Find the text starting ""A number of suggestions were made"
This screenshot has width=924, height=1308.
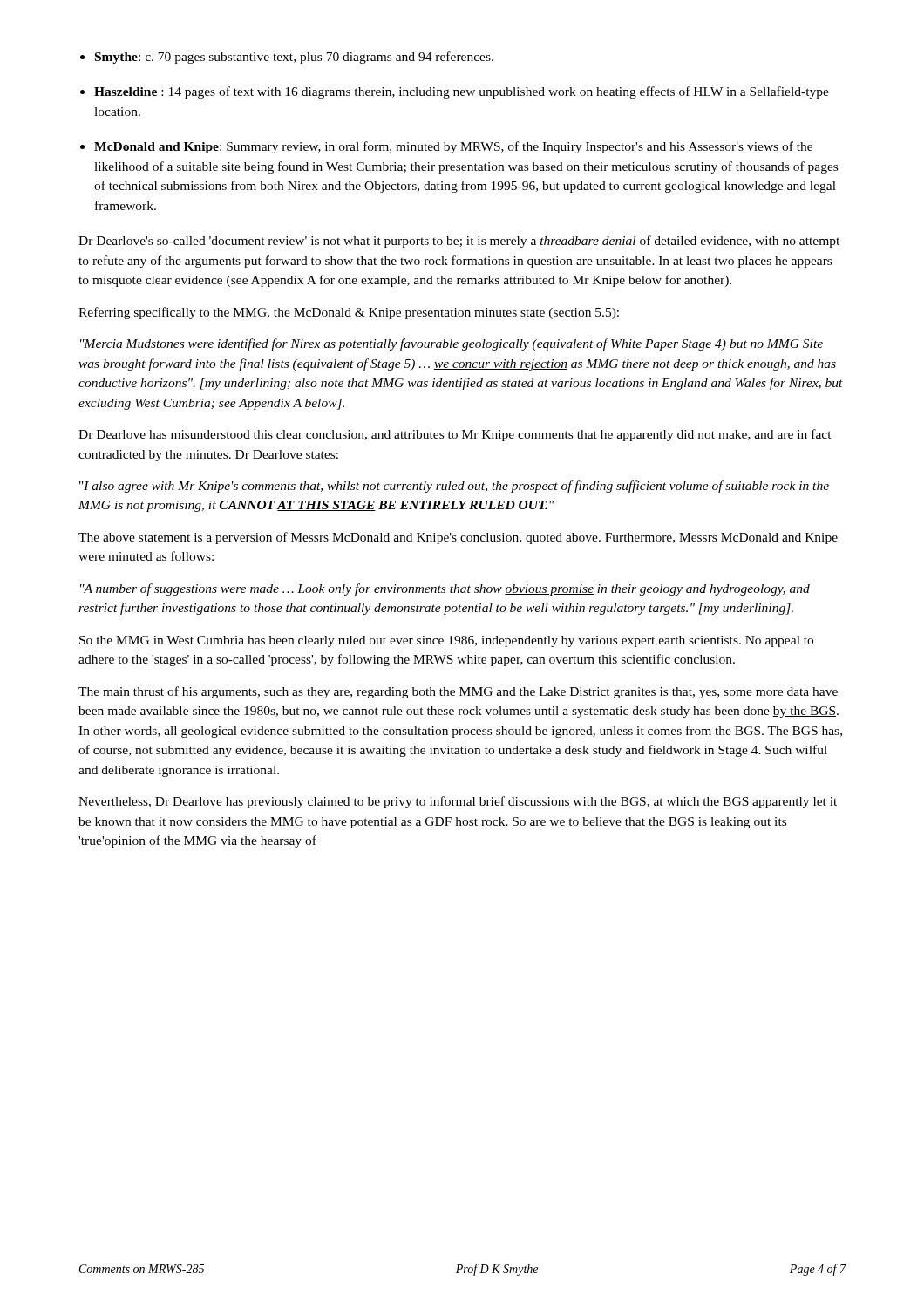[444, 598]
